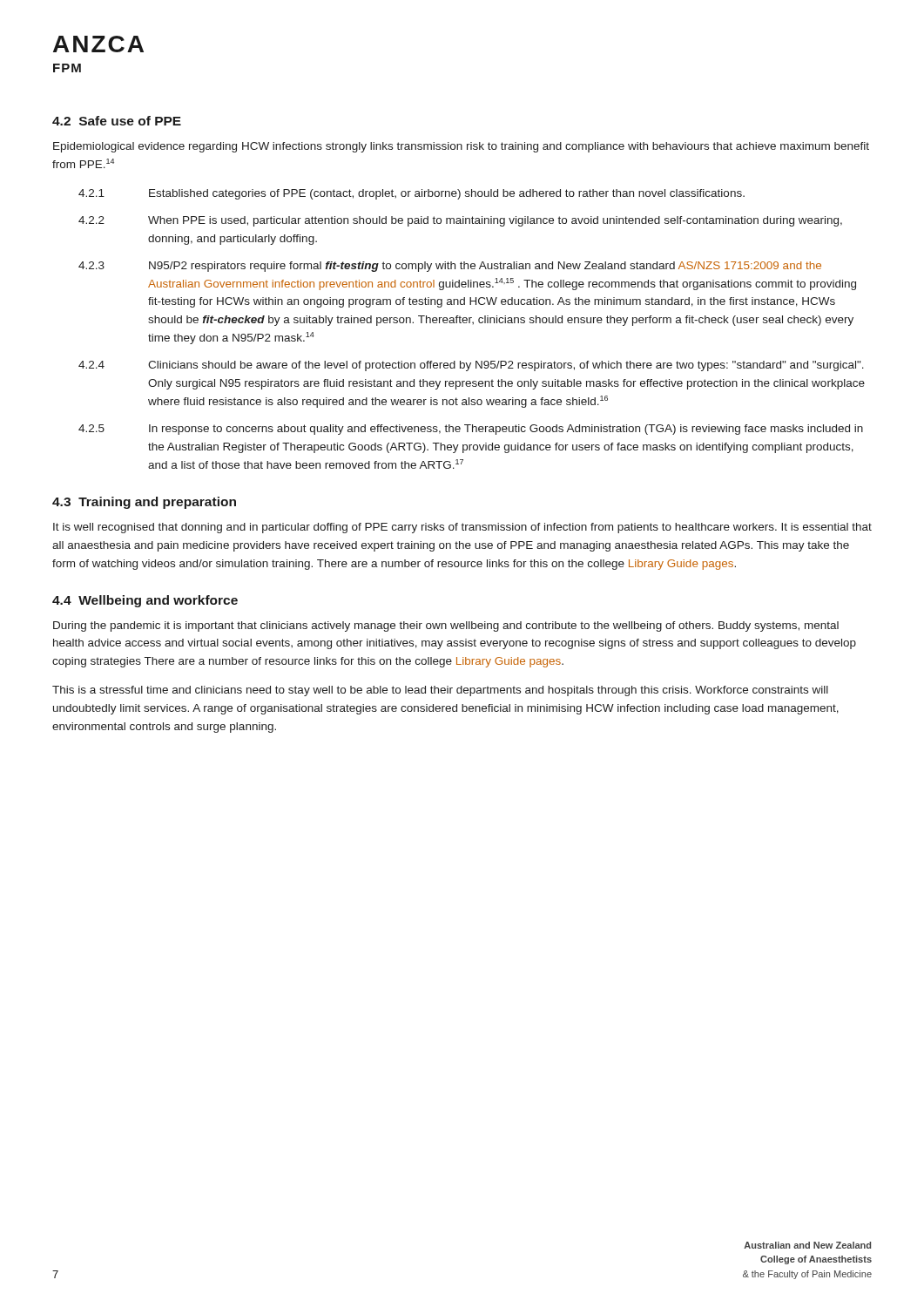Find the text starting "4.2.2 When PPE is used,"
Screen dimensions: 1307x924
[x=462, y=230]
